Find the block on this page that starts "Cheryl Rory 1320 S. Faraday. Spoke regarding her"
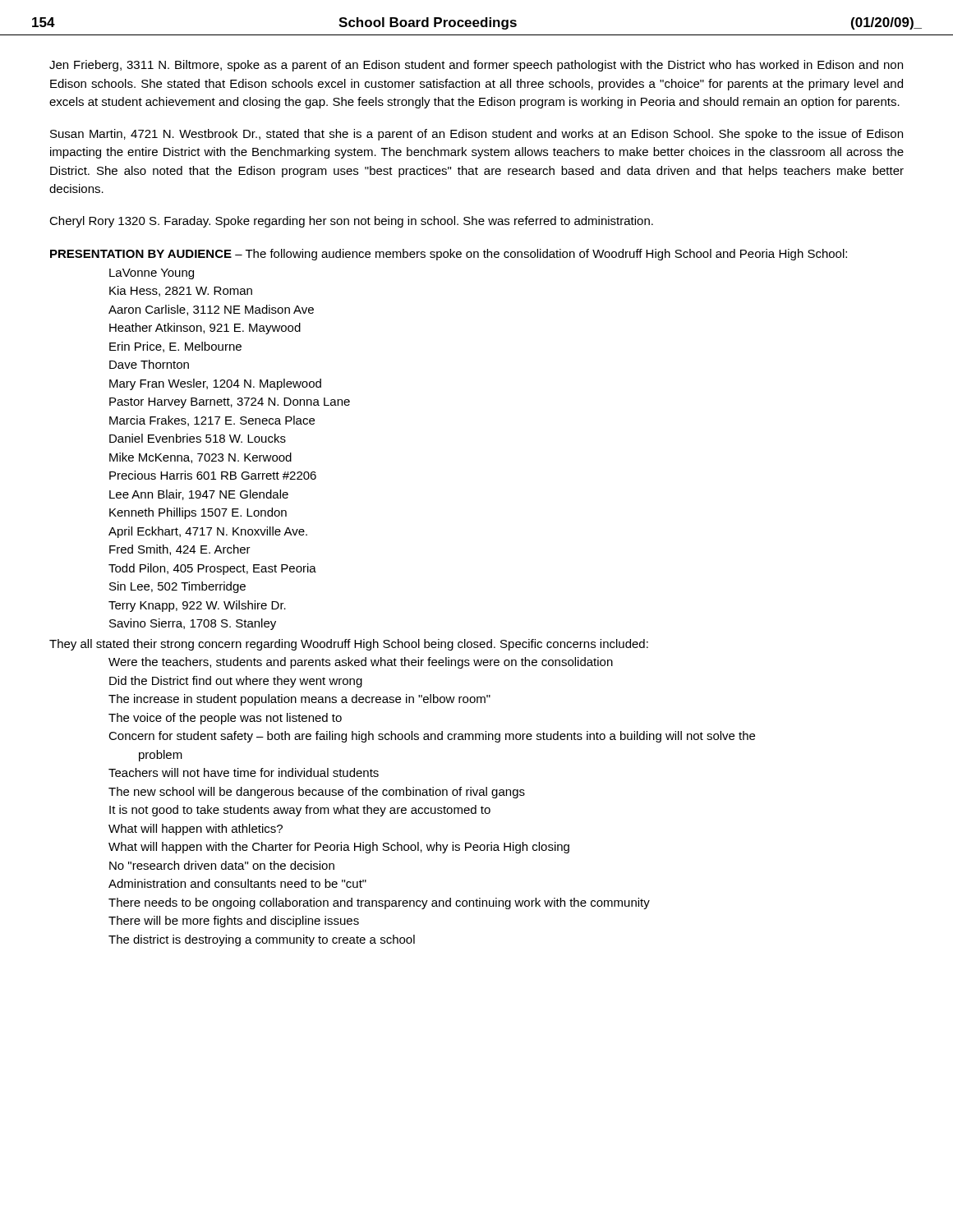This screenshot has width=953, height=1232. pyautogui.click(x=352, y=220)
